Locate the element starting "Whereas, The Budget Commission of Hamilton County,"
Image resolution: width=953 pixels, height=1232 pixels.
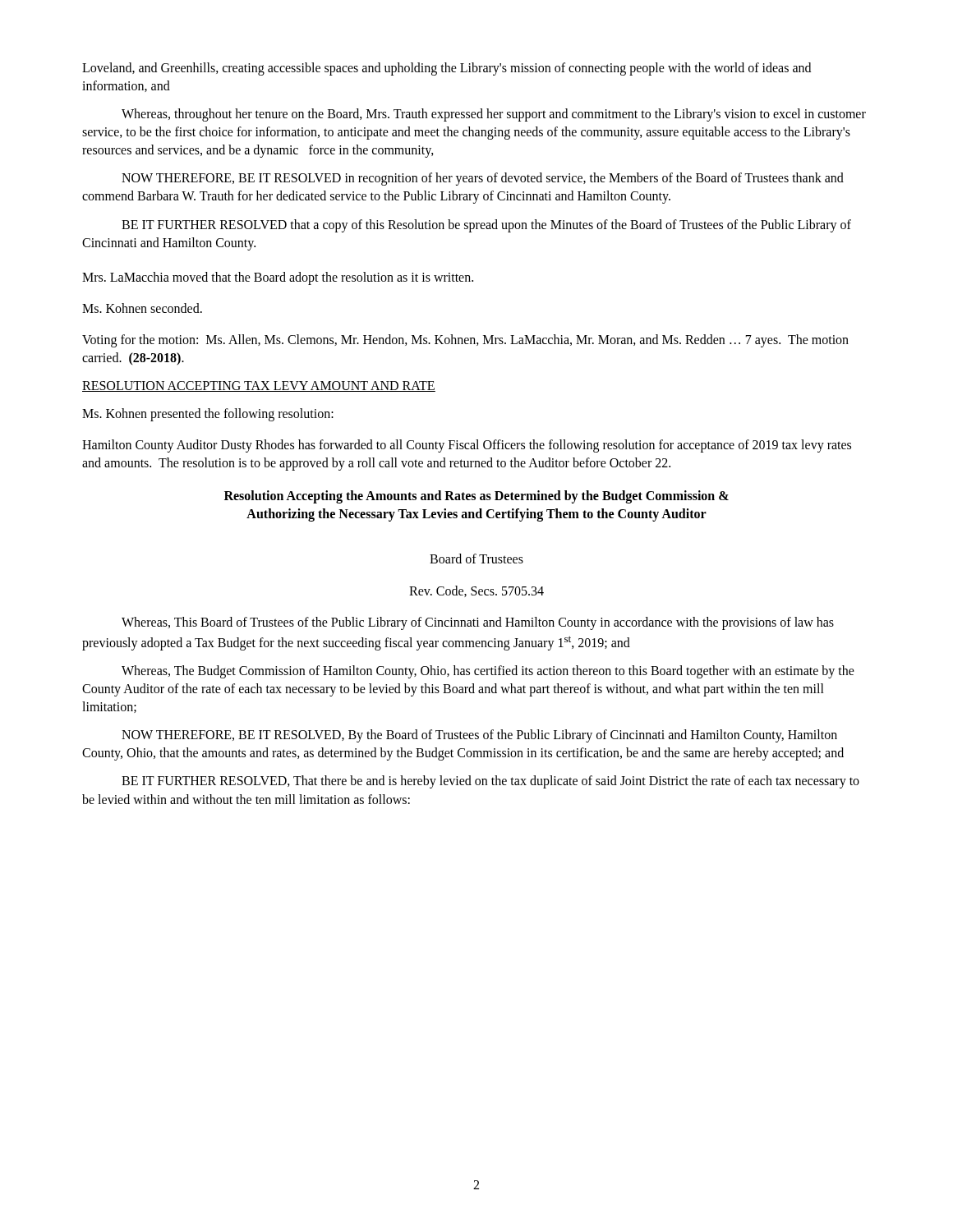(476, 689)
